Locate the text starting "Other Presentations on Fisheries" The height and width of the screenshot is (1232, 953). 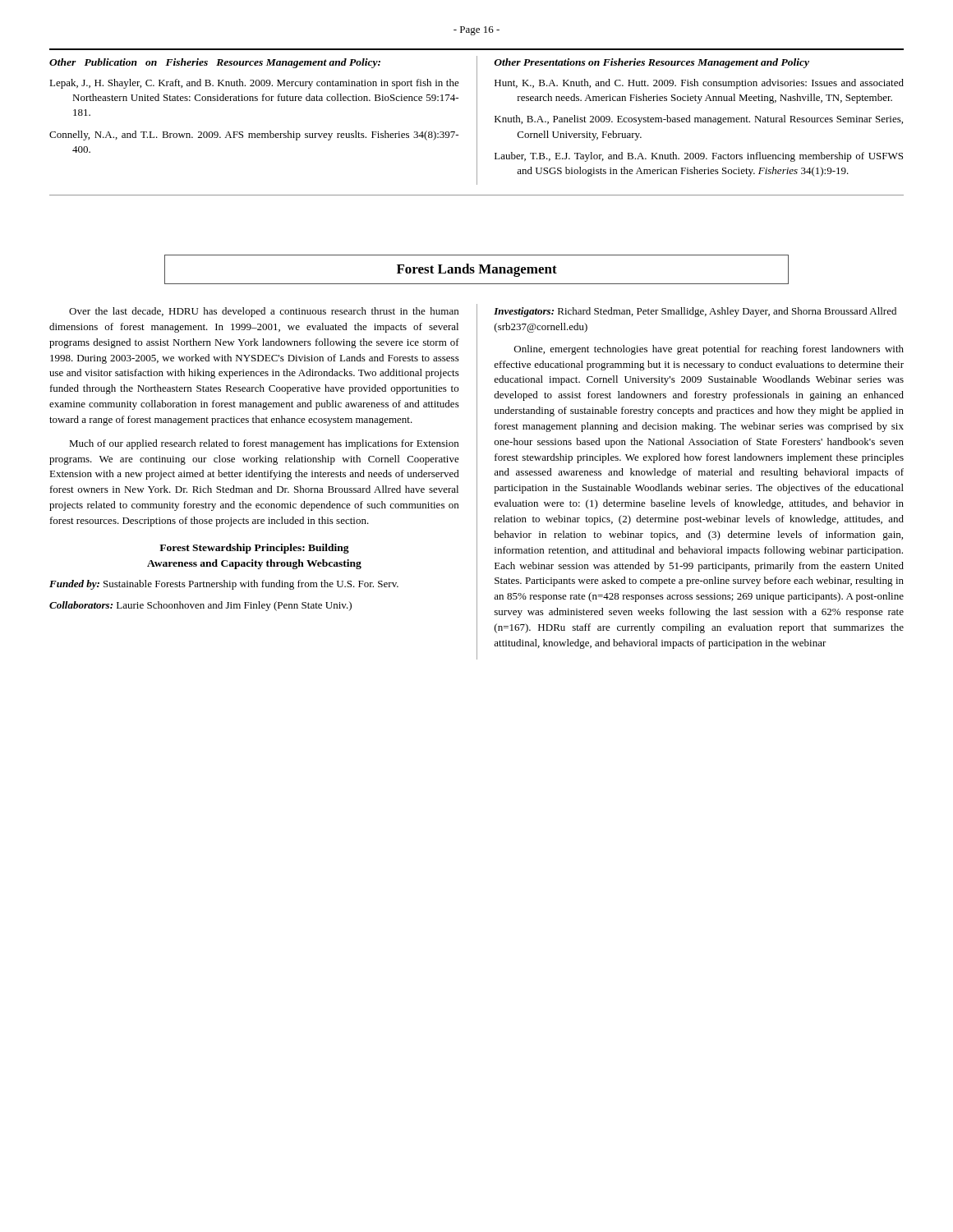click(652, 62)
